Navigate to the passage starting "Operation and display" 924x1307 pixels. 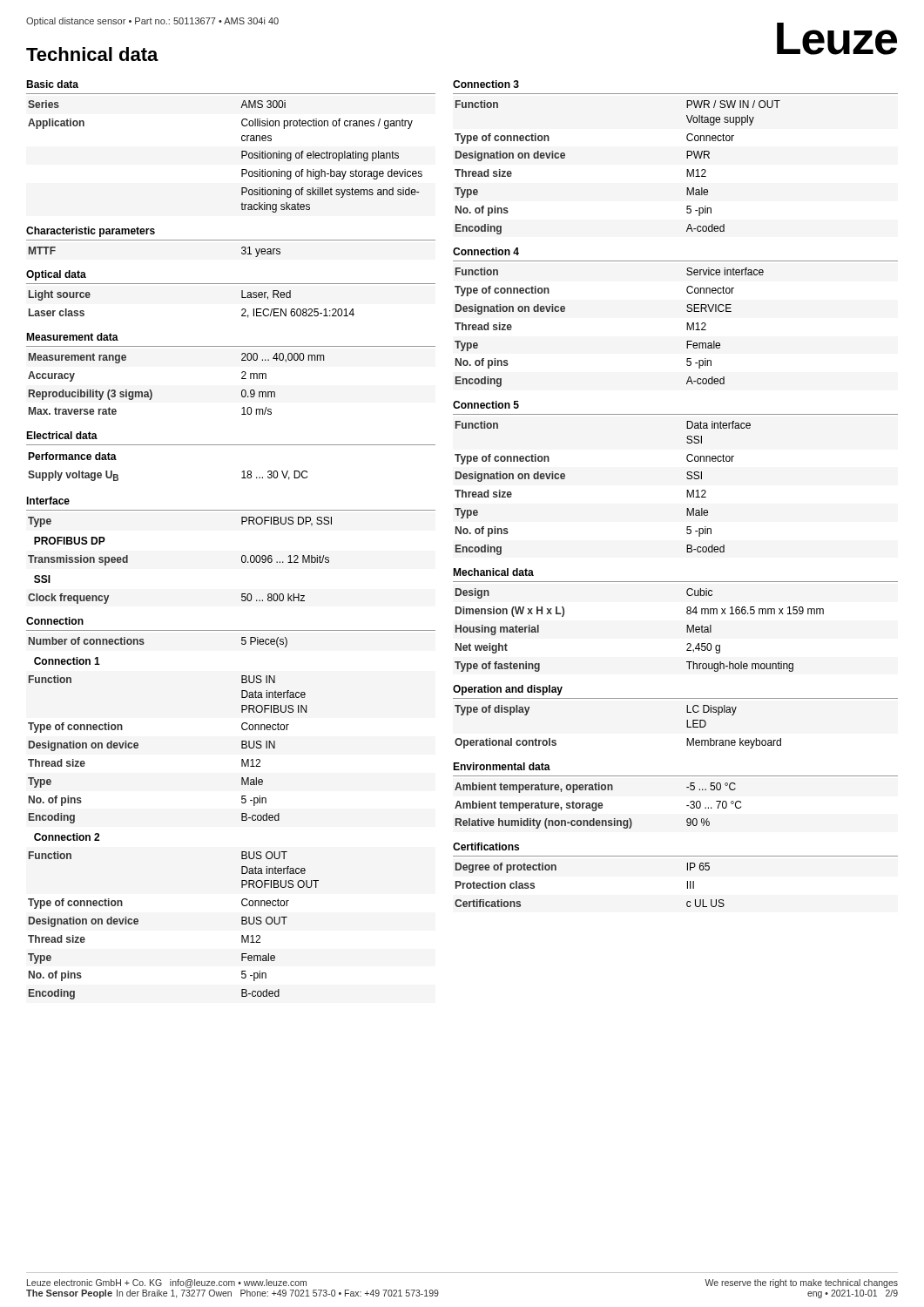(x=508, y=690)
